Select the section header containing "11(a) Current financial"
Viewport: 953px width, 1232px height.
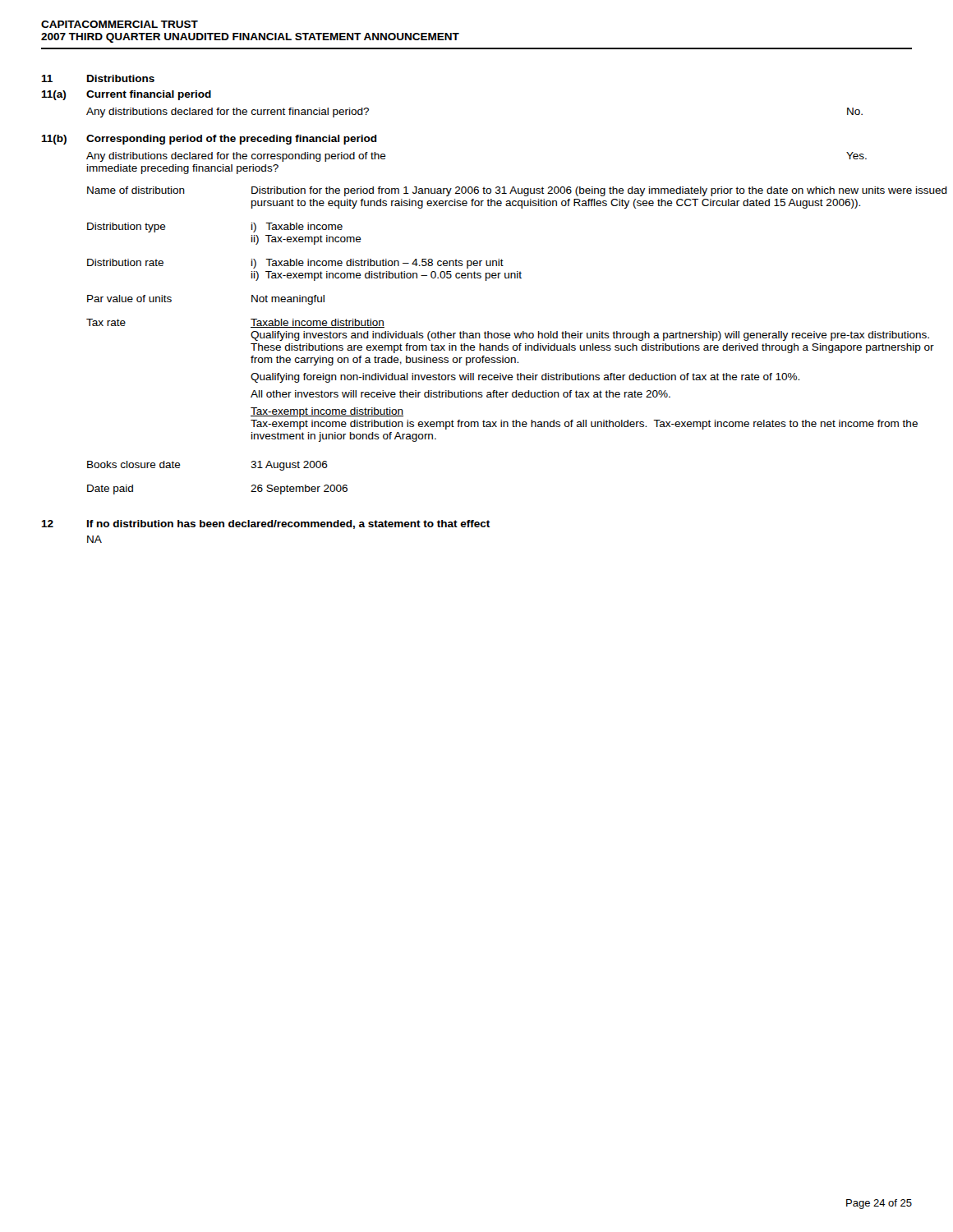(126, 95)
